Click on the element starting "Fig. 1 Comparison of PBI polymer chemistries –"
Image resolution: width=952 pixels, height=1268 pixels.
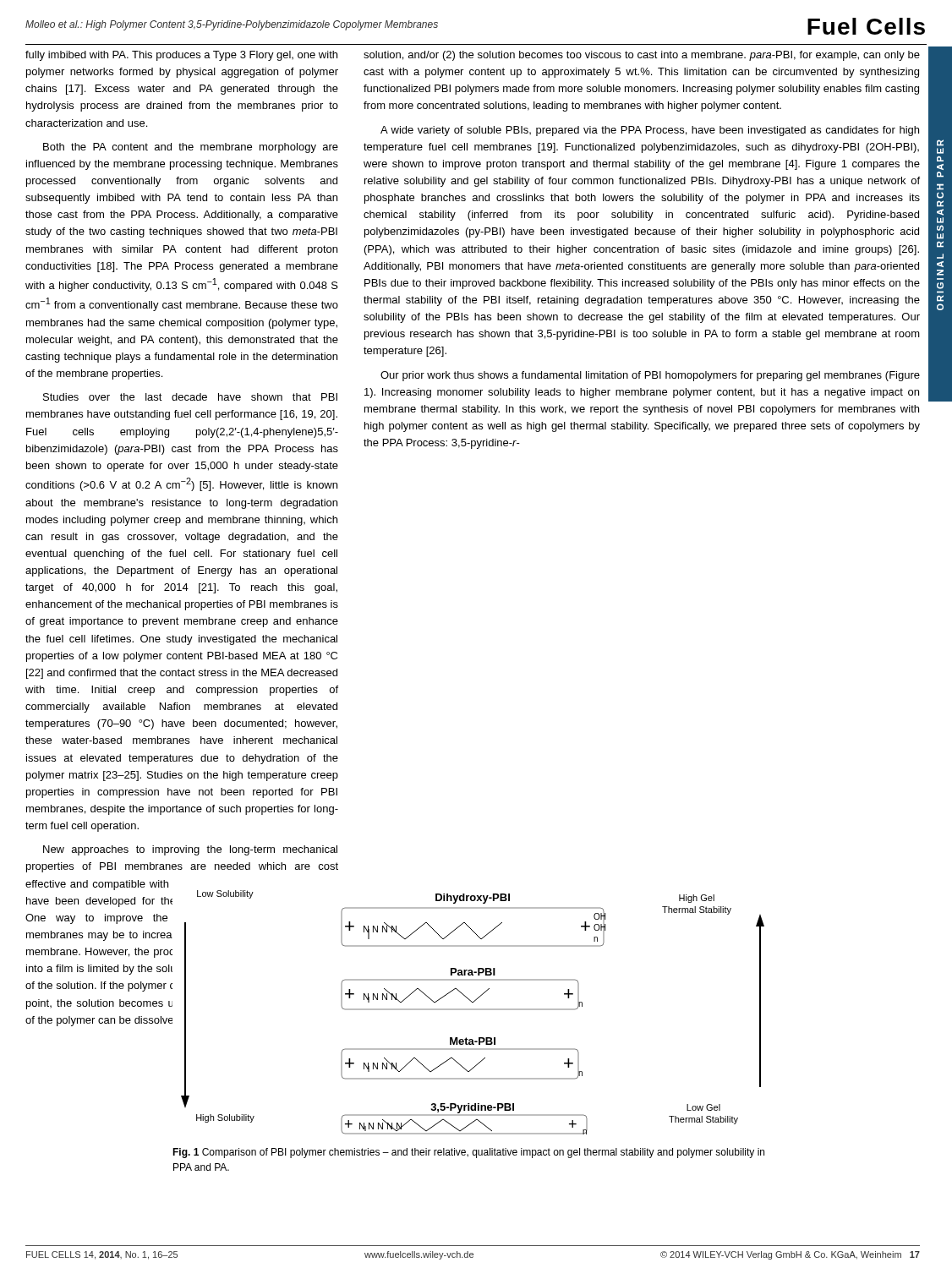[x=469, y=1160]
